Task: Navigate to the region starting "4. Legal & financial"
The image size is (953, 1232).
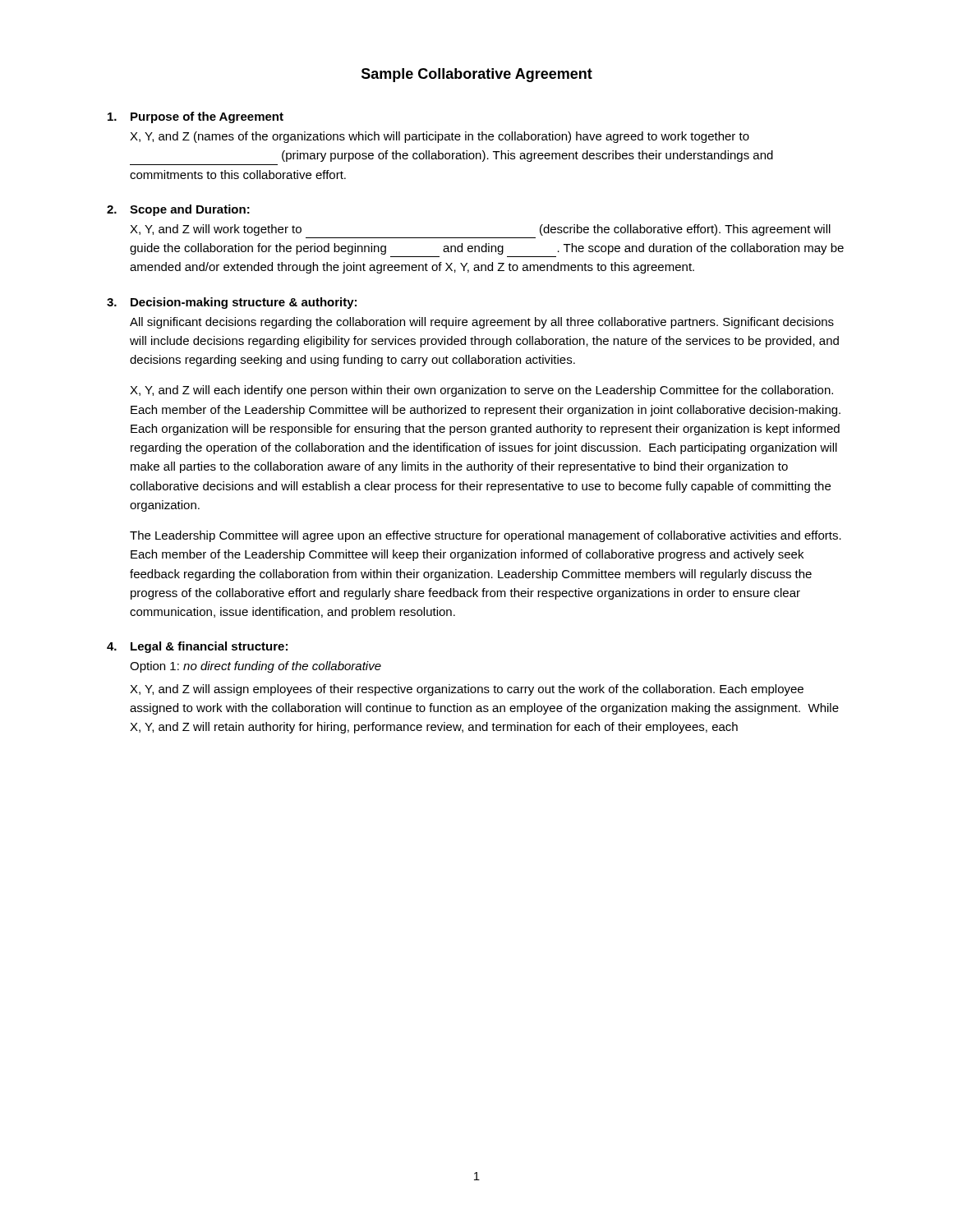Action: coord(197,647)
